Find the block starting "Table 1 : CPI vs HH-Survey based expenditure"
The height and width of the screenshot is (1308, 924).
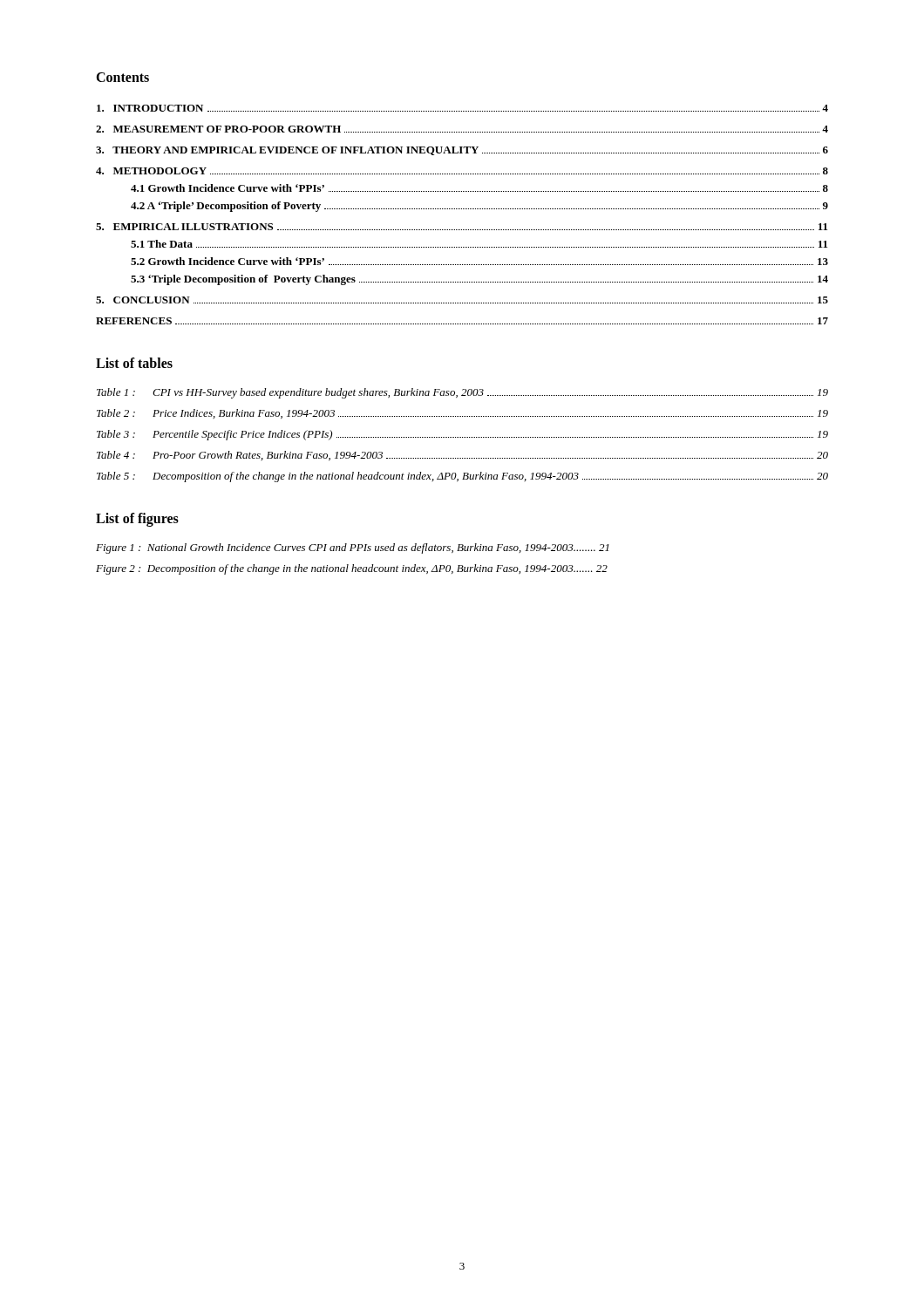pyautogui.click(x=462, y=392)
